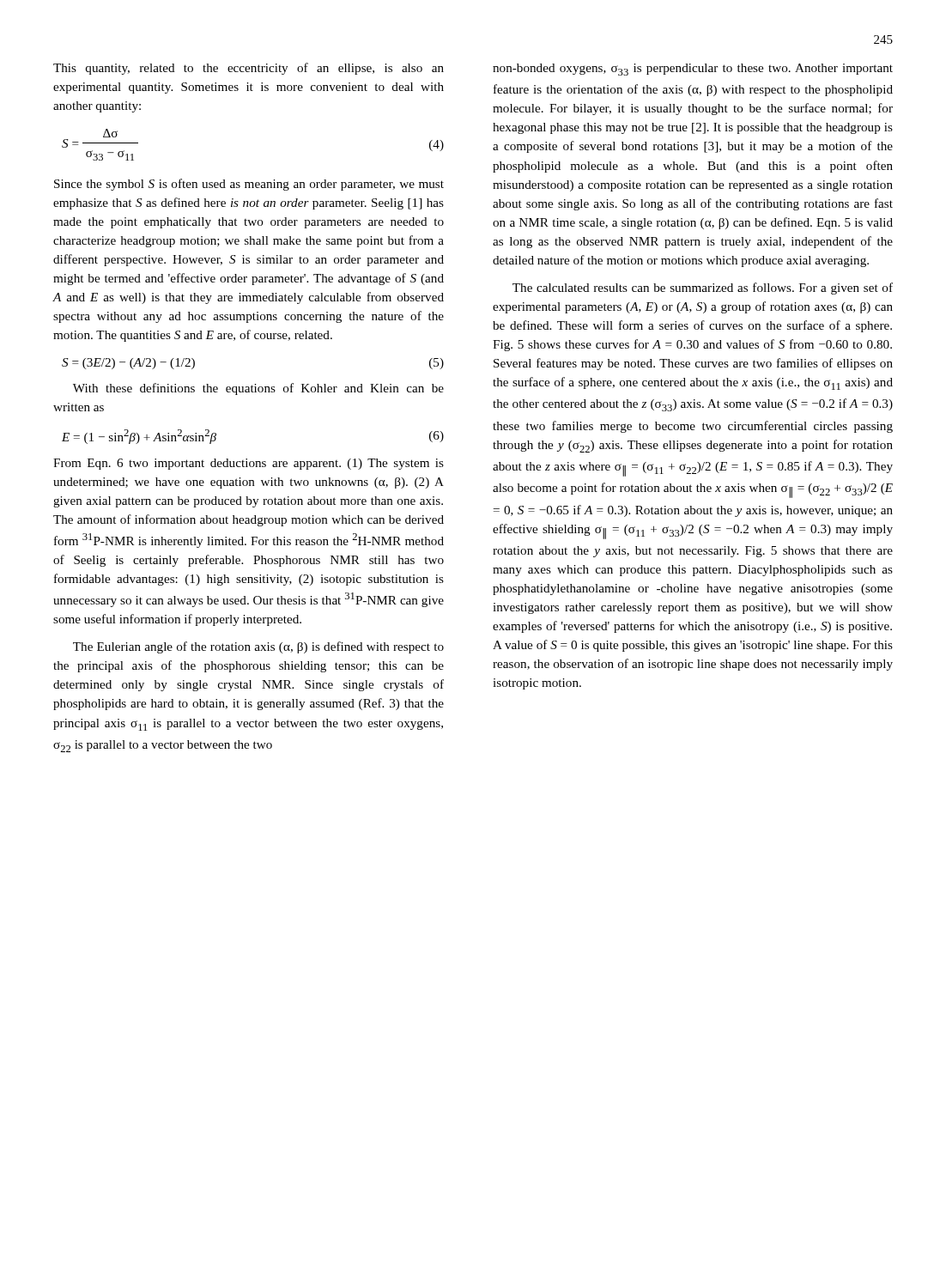Point to the block beginning "This quantity, related to the eccentricity of"
The height and width of the screenshot is (1288, 946).
pyautogui.click(x=249, y=86)
